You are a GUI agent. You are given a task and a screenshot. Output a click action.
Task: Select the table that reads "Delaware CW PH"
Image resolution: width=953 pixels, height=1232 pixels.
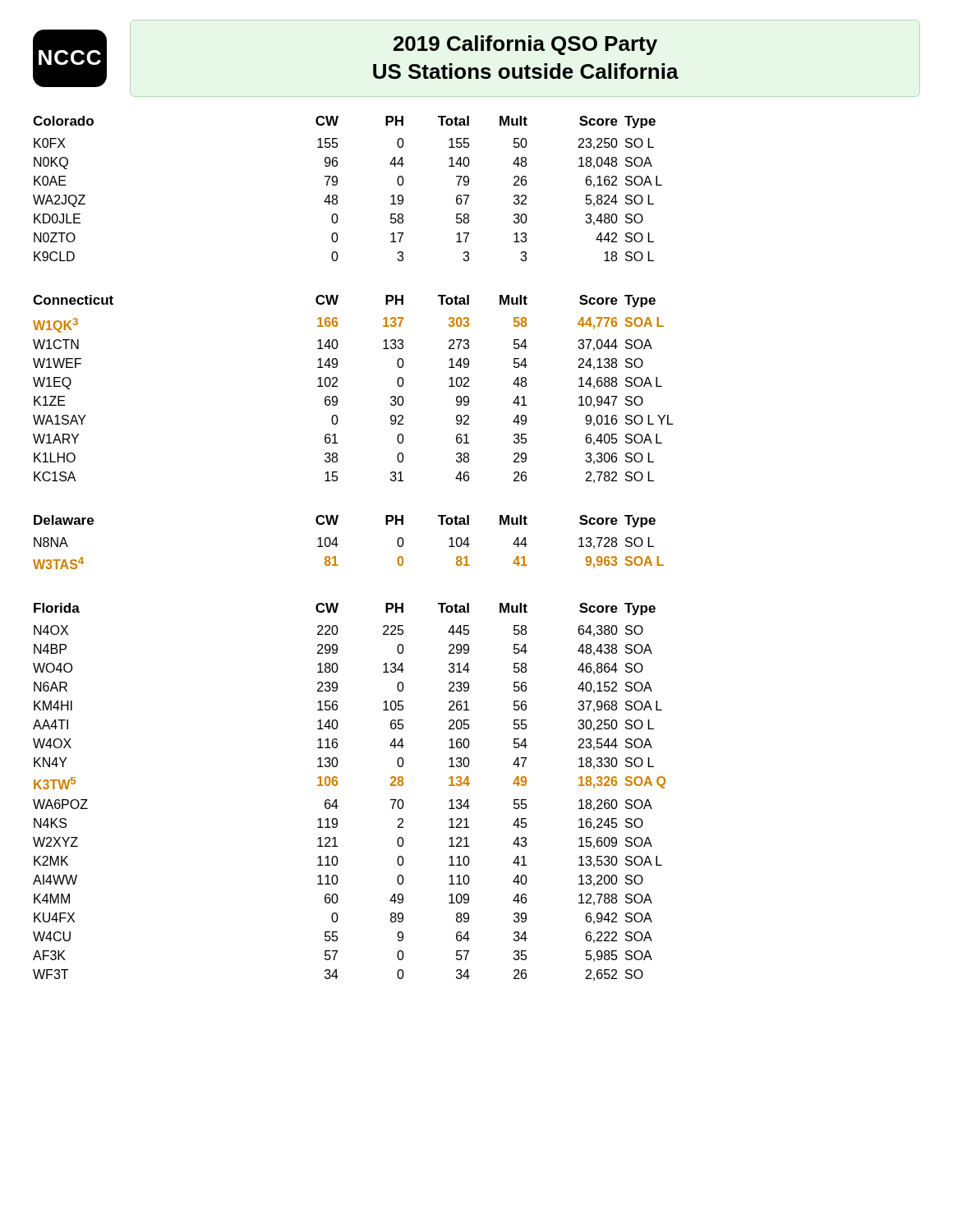click(x=476, y=542)
